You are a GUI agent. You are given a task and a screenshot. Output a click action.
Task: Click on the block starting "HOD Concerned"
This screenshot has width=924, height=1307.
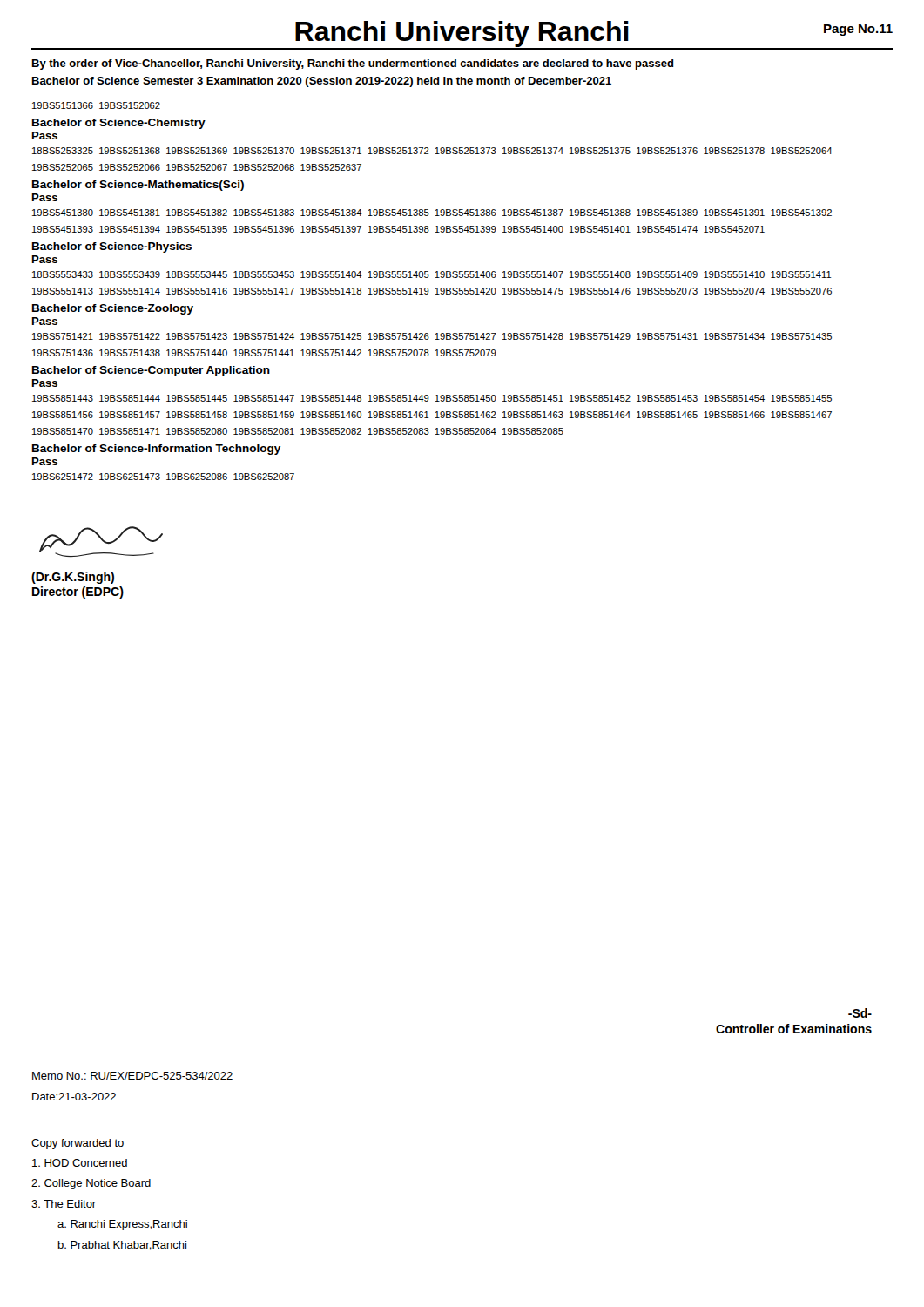coord(79,1163)
